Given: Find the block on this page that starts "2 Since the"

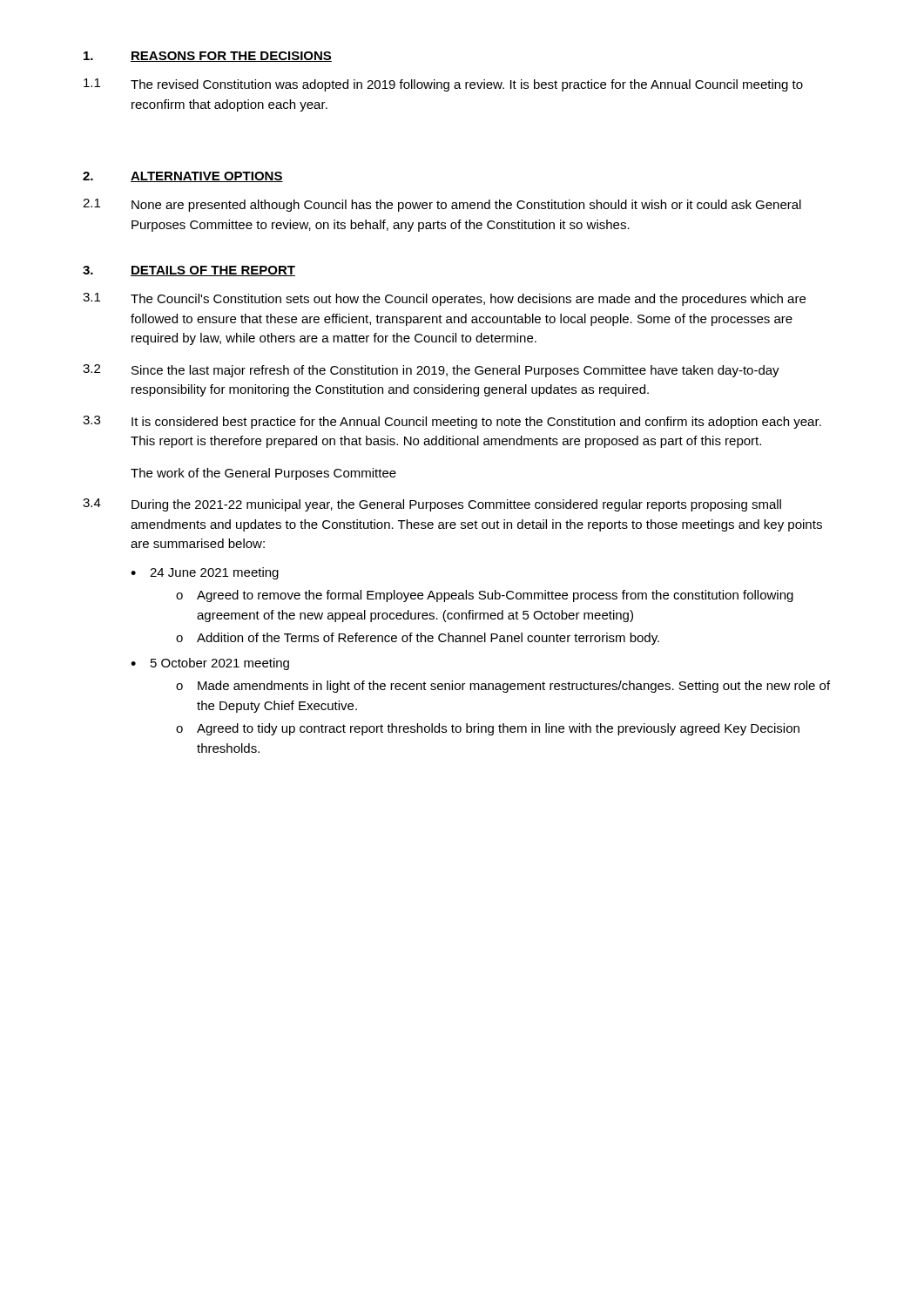Looking at the screenshot, I should (462, 380).
